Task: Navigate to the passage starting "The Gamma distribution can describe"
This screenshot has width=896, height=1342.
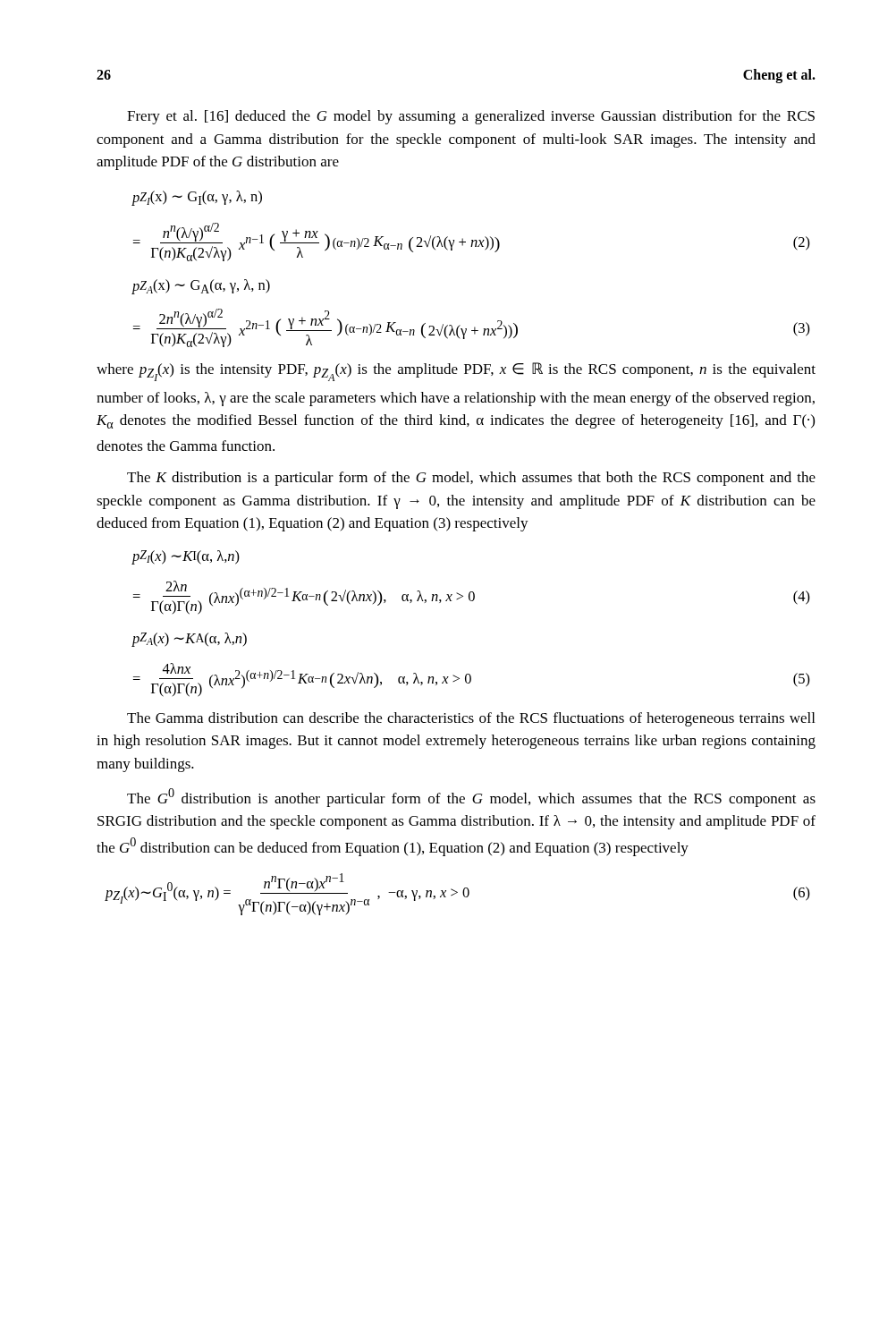Action: point(456,741)
